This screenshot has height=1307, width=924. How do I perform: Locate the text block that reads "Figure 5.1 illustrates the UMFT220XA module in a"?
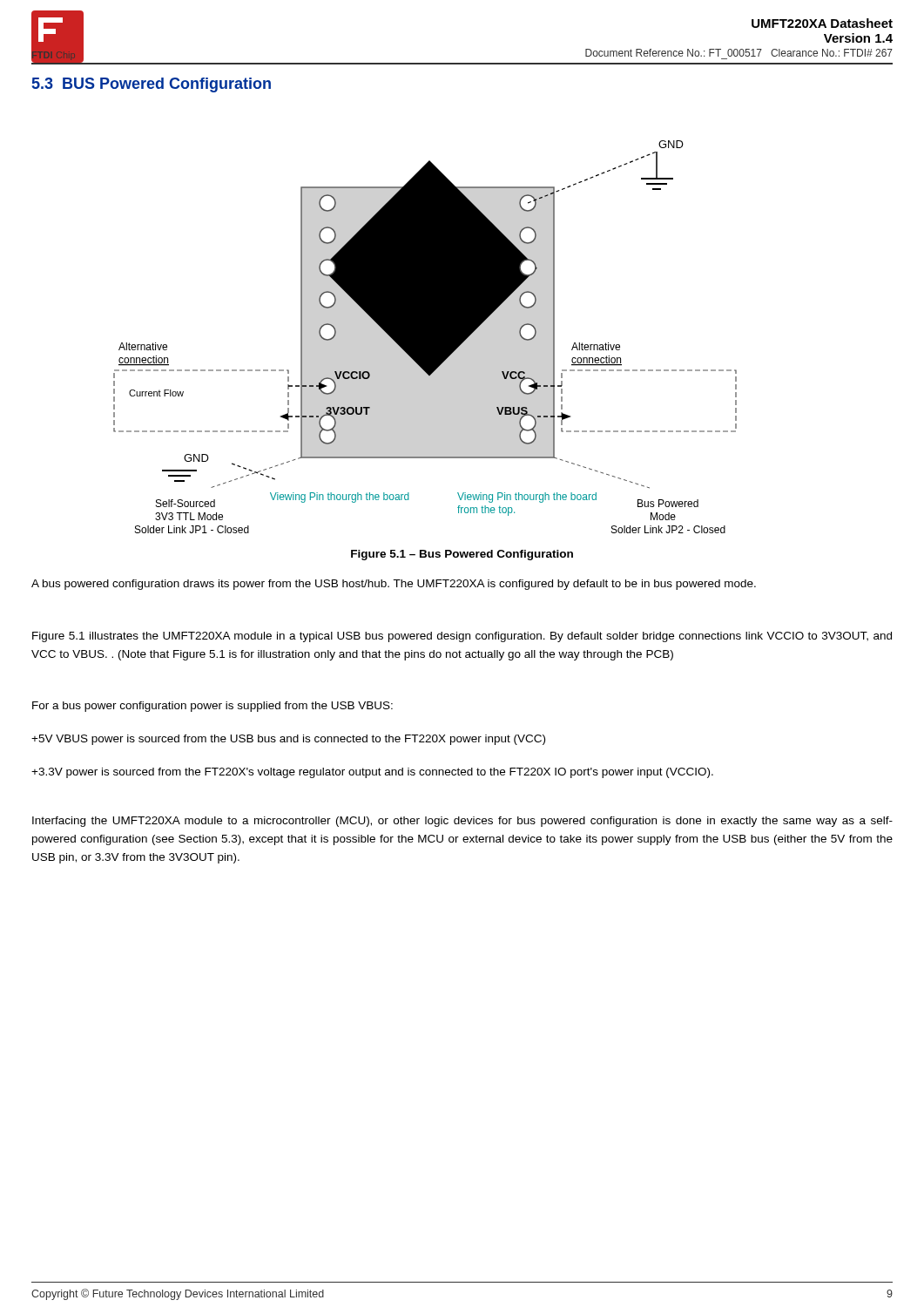click(x=462, y=645)
